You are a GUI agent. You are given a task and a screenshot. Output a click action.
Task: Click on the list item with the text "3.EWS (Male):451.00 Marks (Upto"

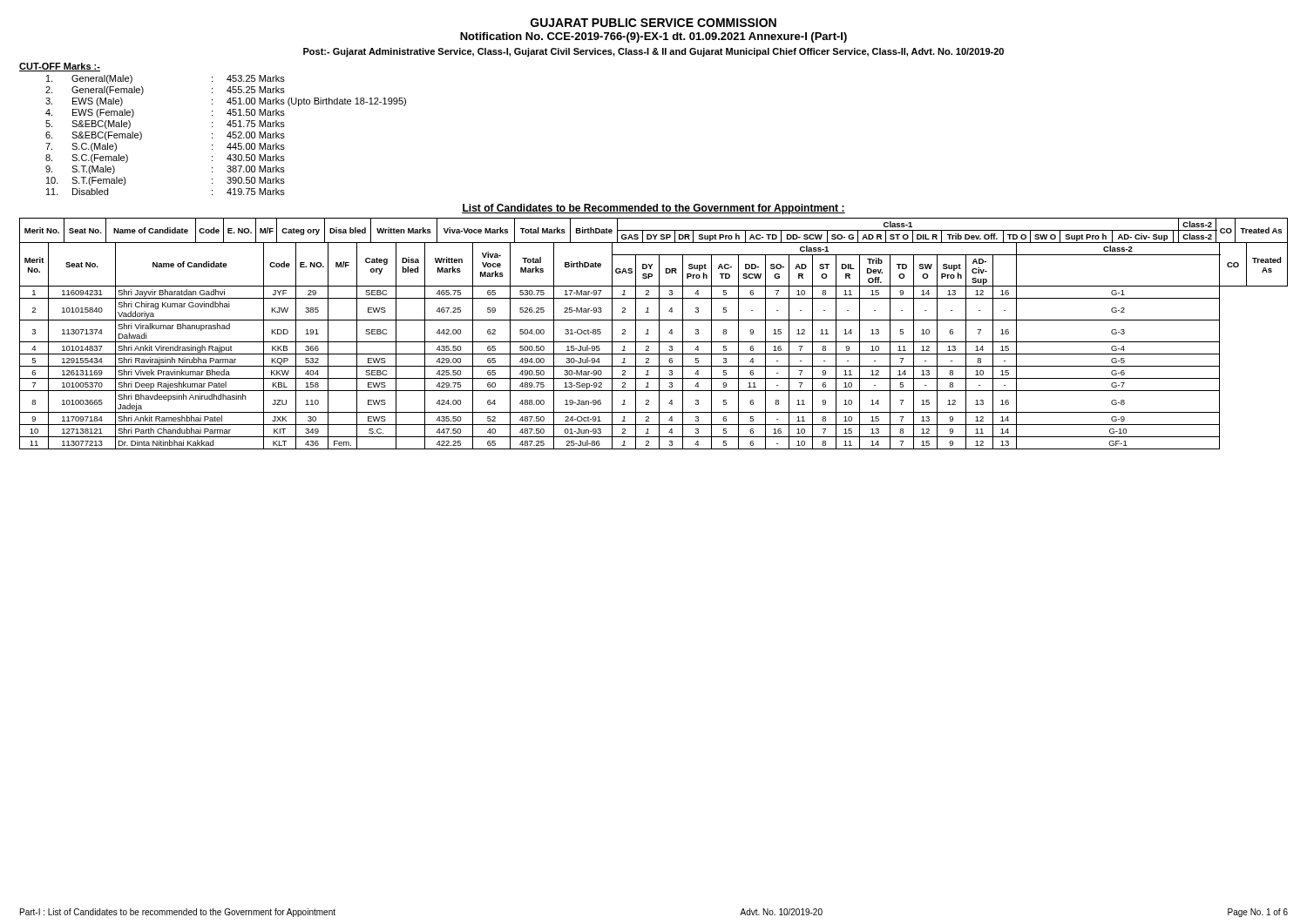coord(226,101)
